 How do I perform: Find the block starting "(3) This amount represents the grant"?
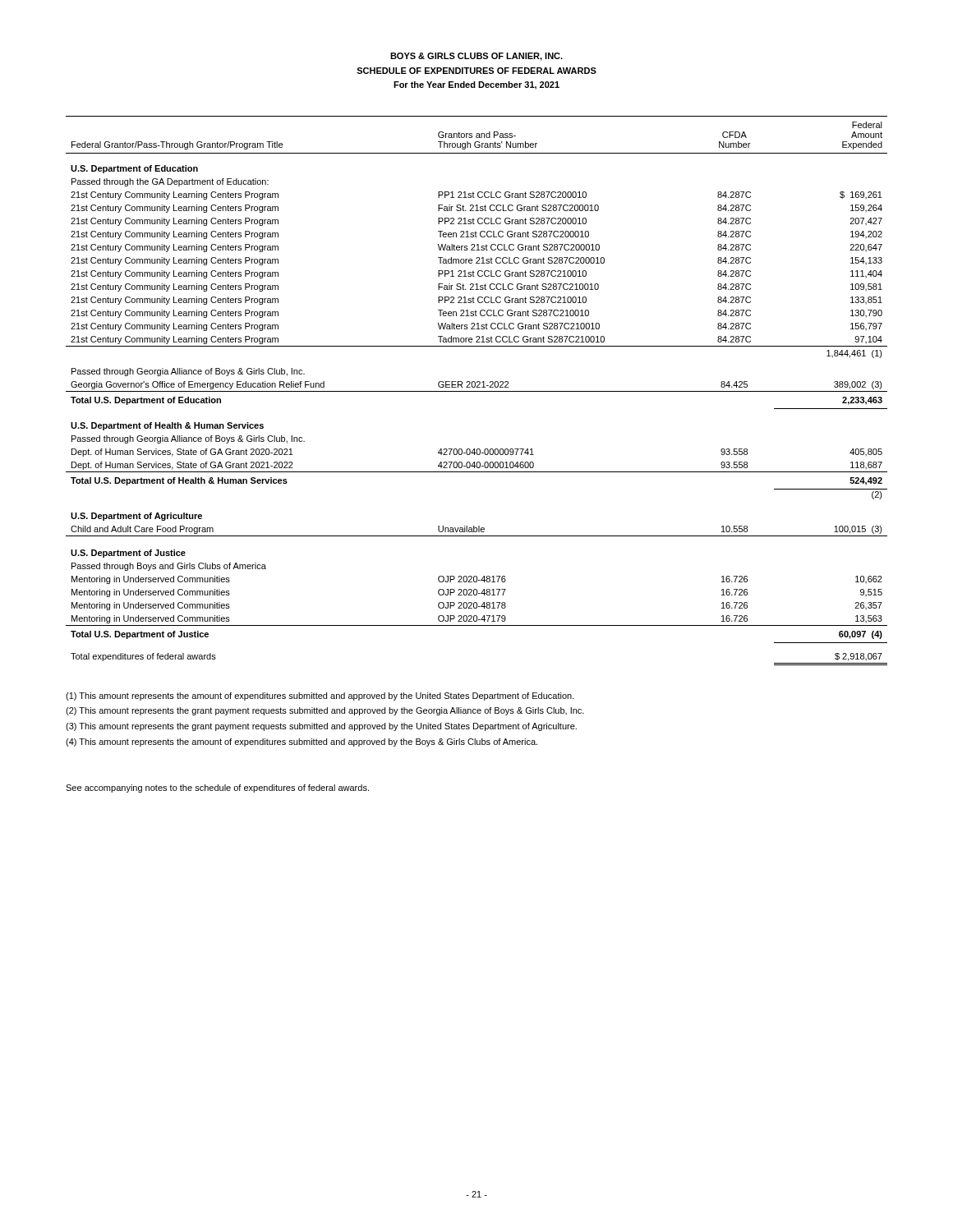point(322,726)
